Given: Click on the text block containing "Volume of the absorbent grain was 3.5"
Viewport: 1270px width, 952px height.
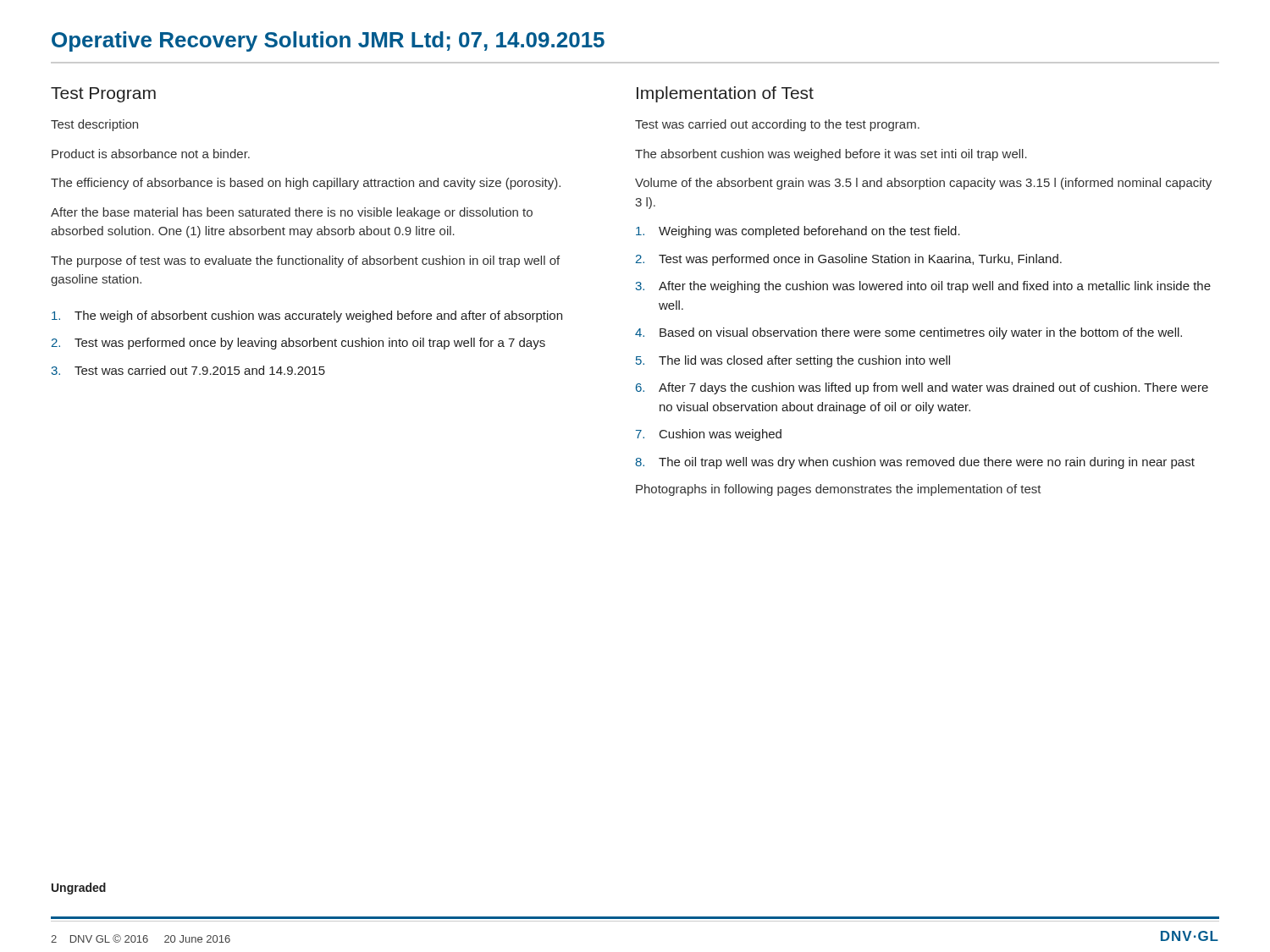Looking at the screenshot, I should [x=923, y=192].
